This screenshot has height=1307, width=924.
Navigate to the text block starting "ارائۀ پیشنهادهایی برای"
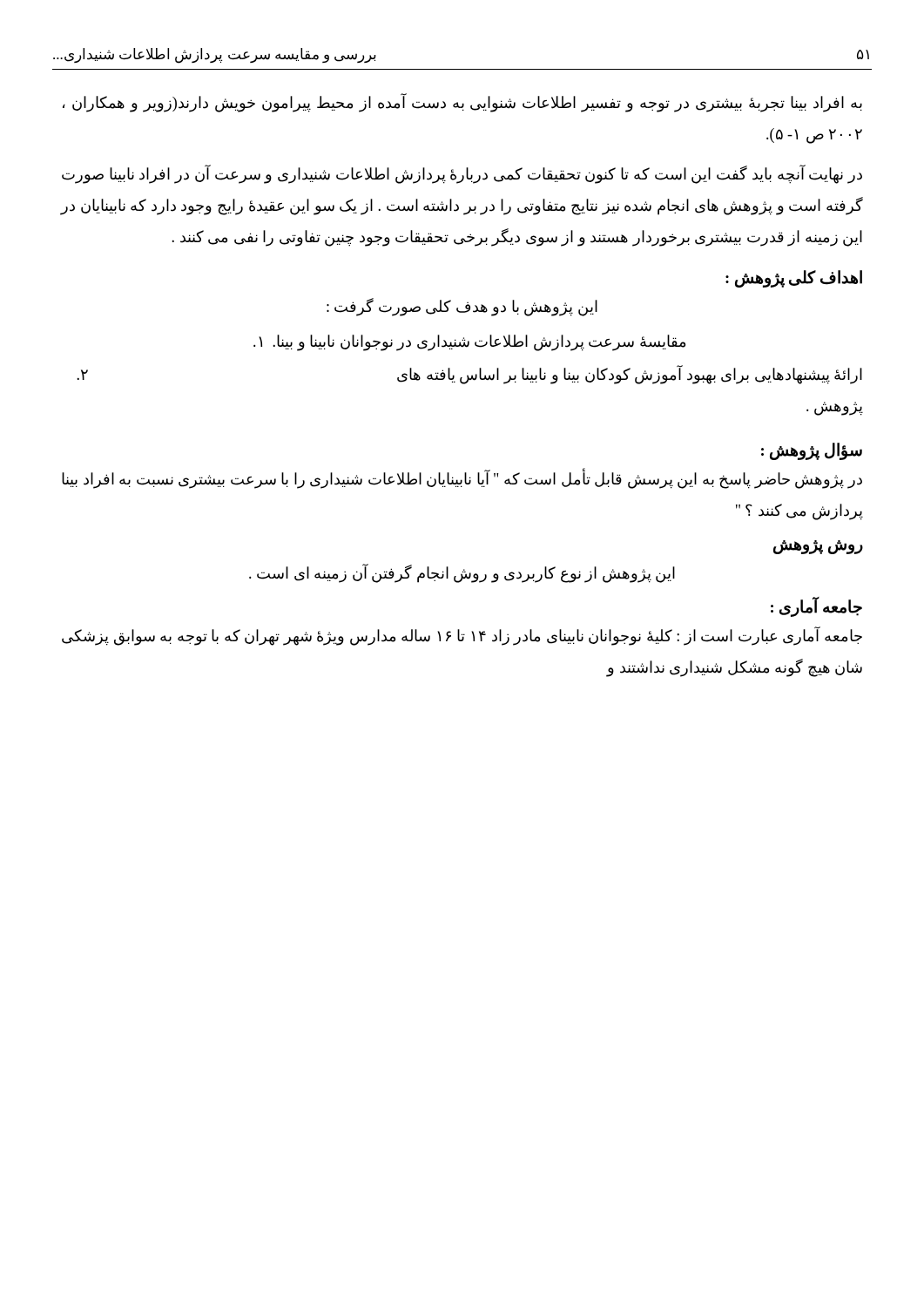coord(462,390)
